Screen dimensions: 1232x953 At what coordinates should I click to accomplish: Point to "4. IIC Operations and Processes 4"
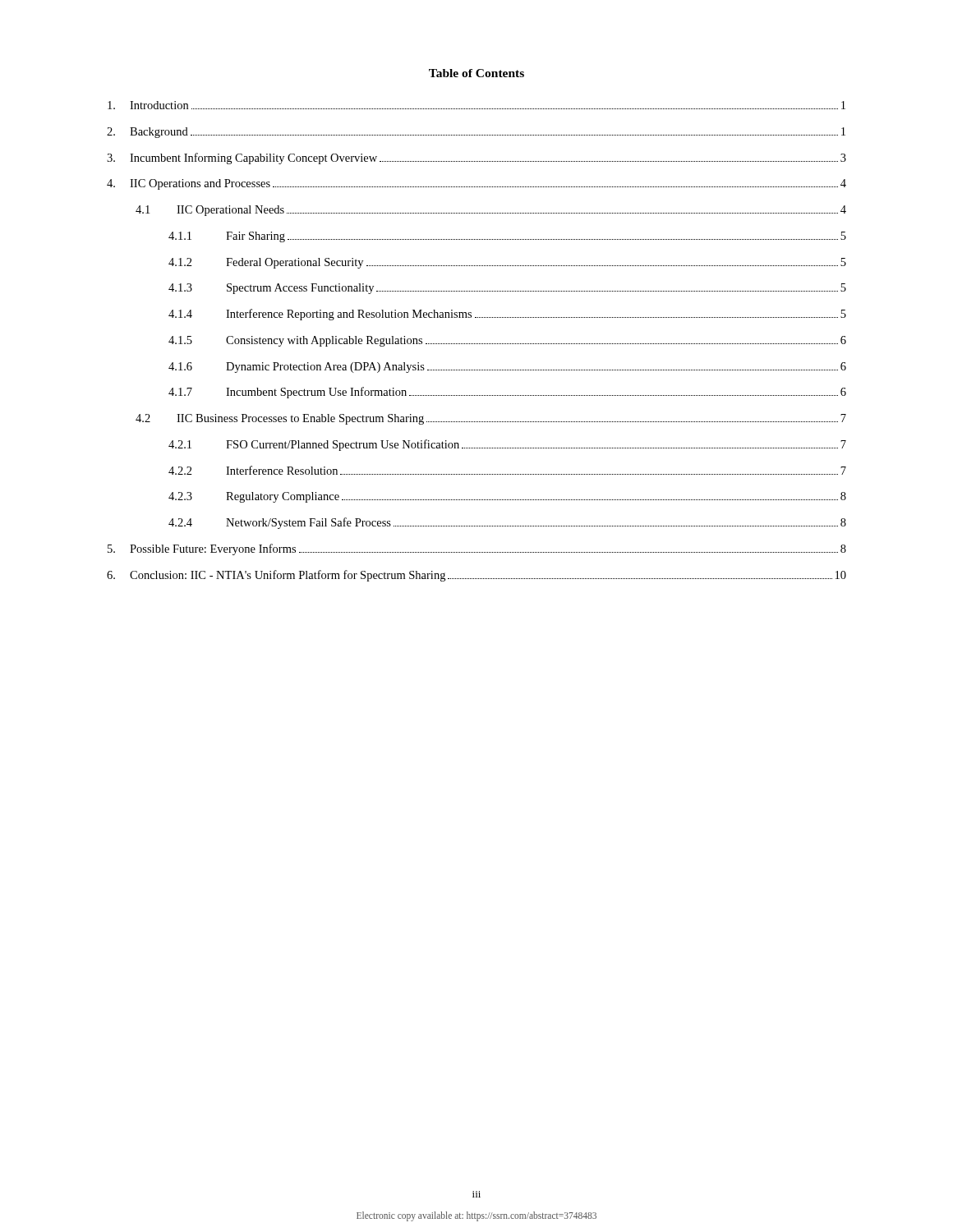click(476, 184)
